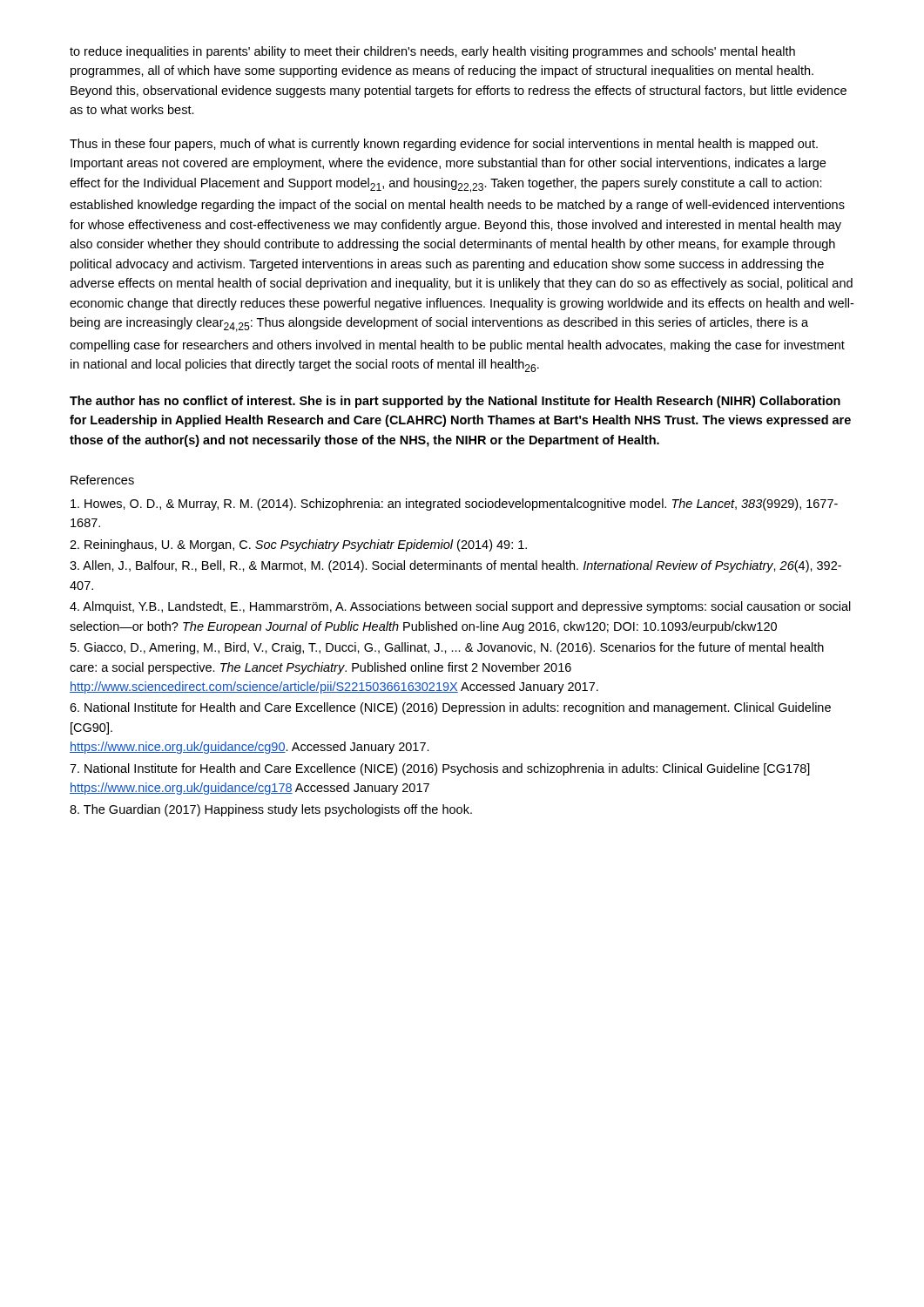The image size is (924, 1307).
Task: Click the passage that begins "8. The Guardian"
Action: (271, 809)
